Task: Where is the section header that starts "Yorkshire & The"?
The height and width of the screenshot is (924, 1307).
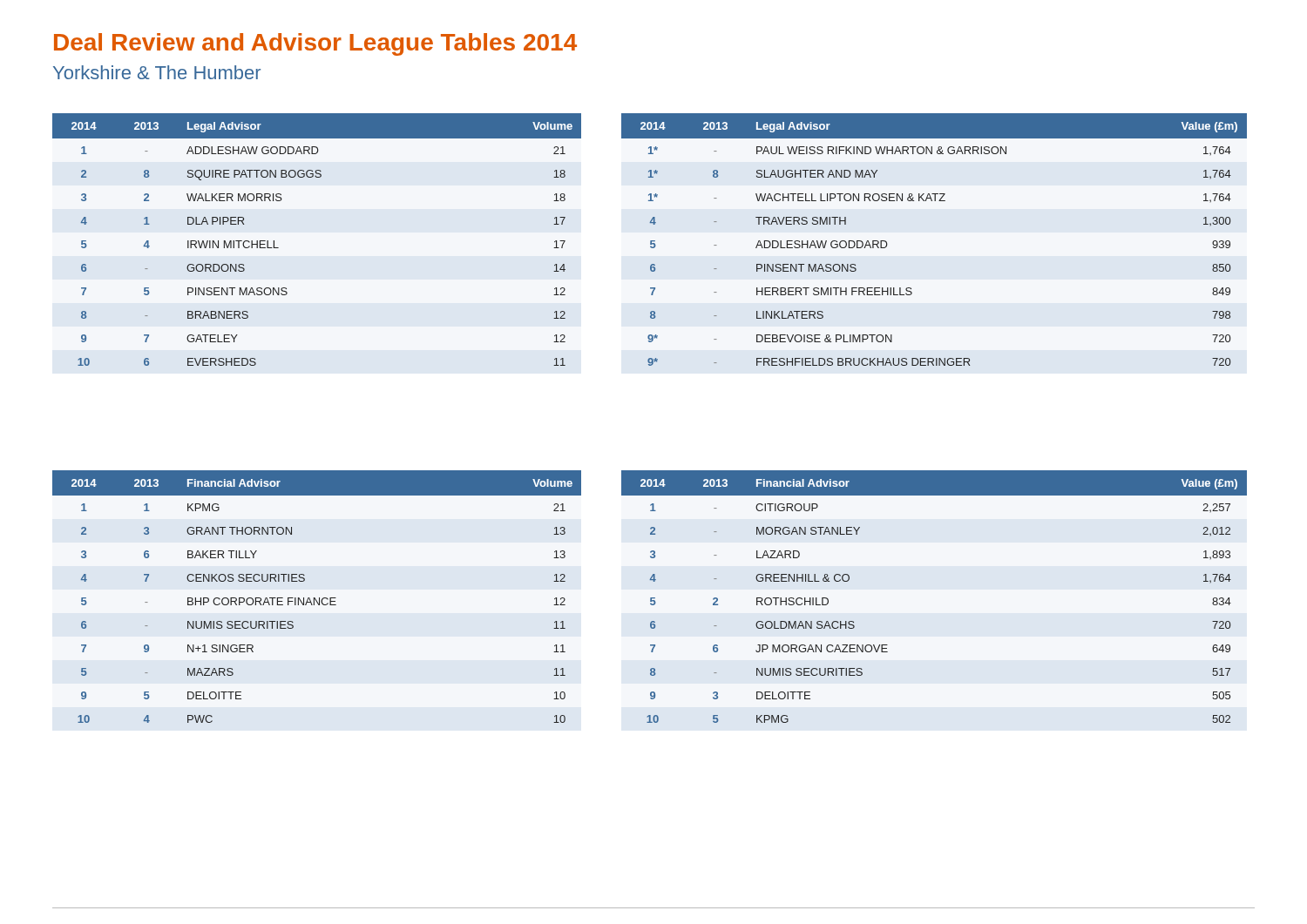Action: (x=157, y=72)
